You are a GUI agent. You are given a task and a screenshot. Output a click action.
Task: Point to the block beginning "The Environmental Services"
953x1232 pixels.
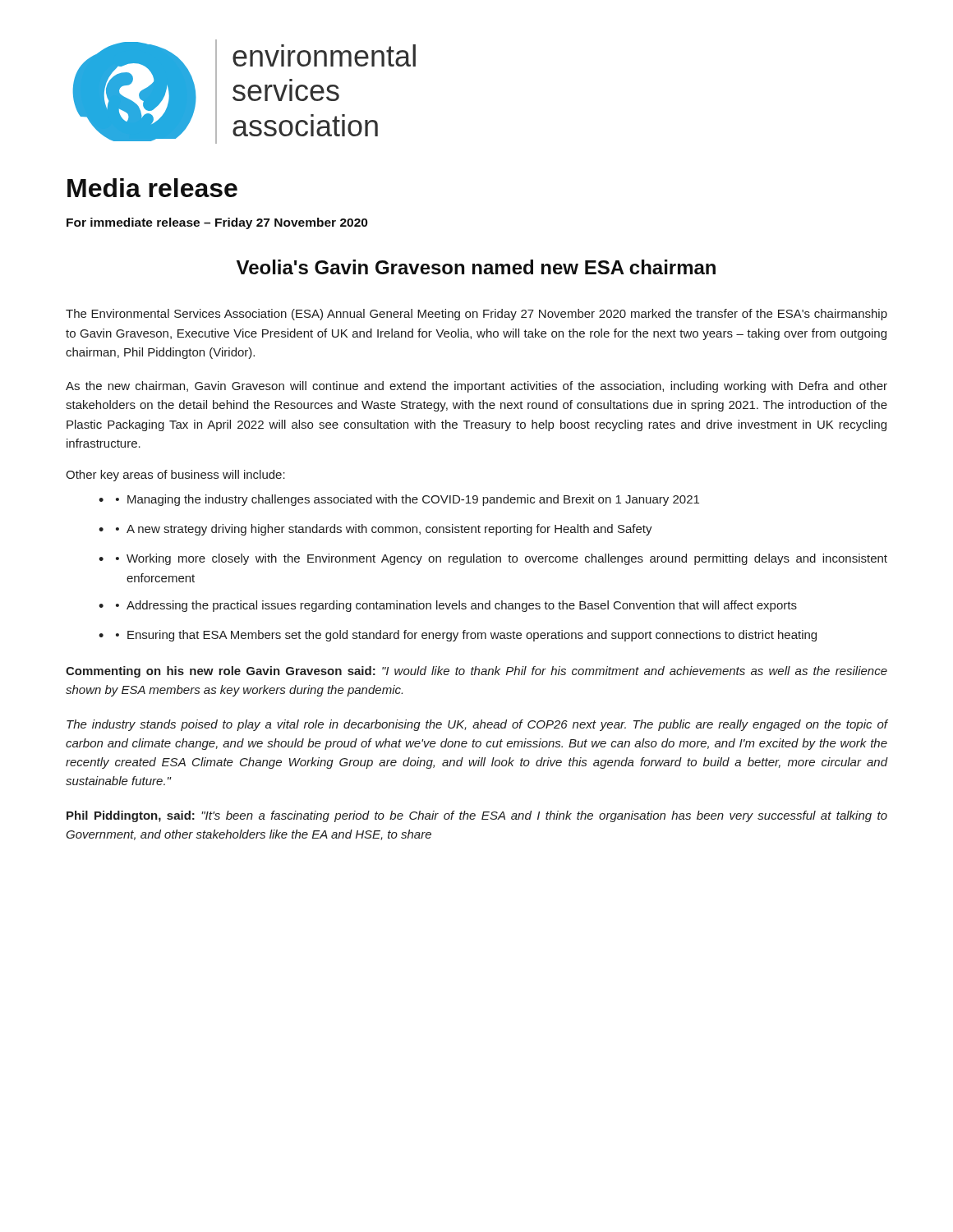476,333
